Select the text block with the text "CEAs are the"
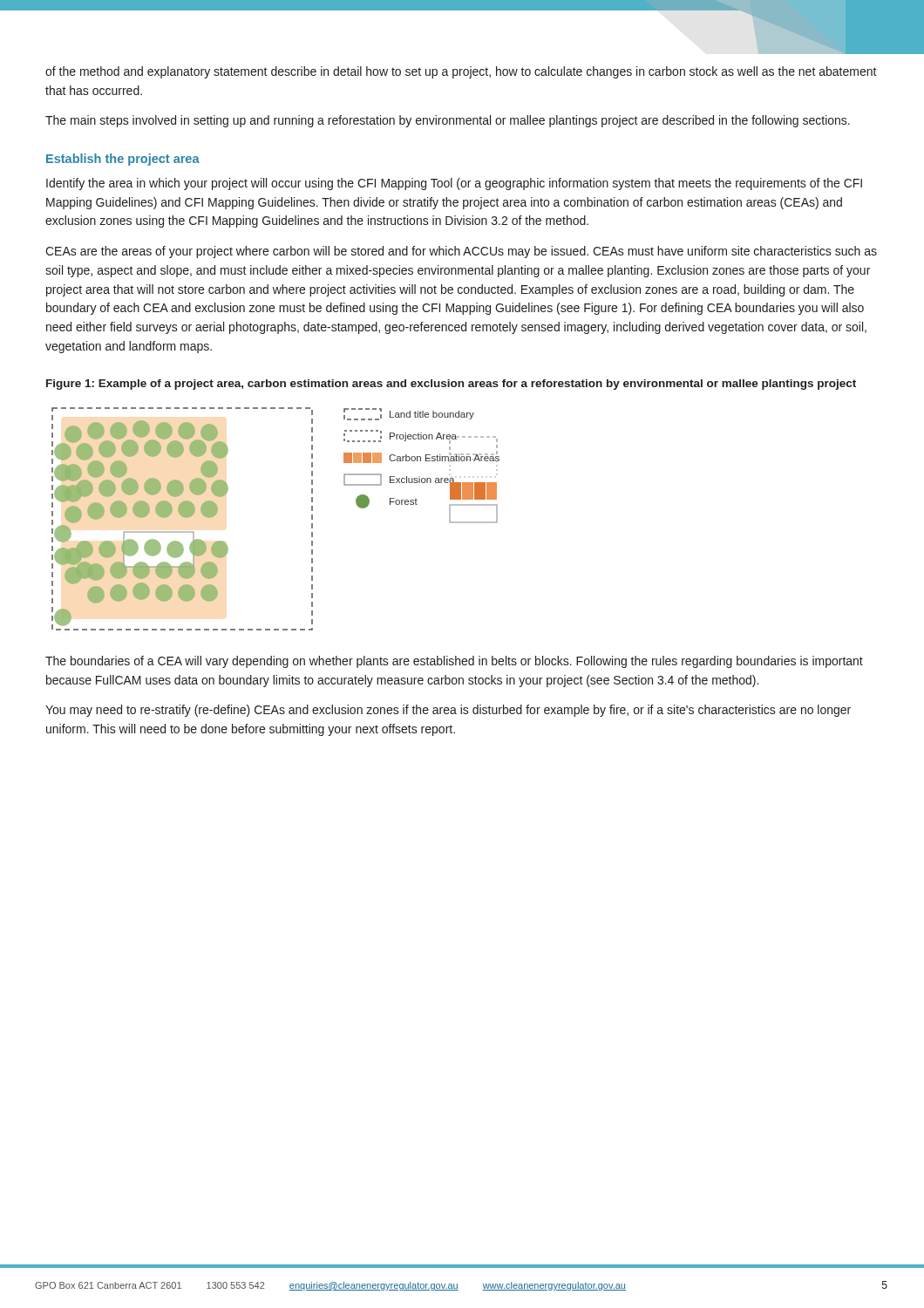 point(461,299)
